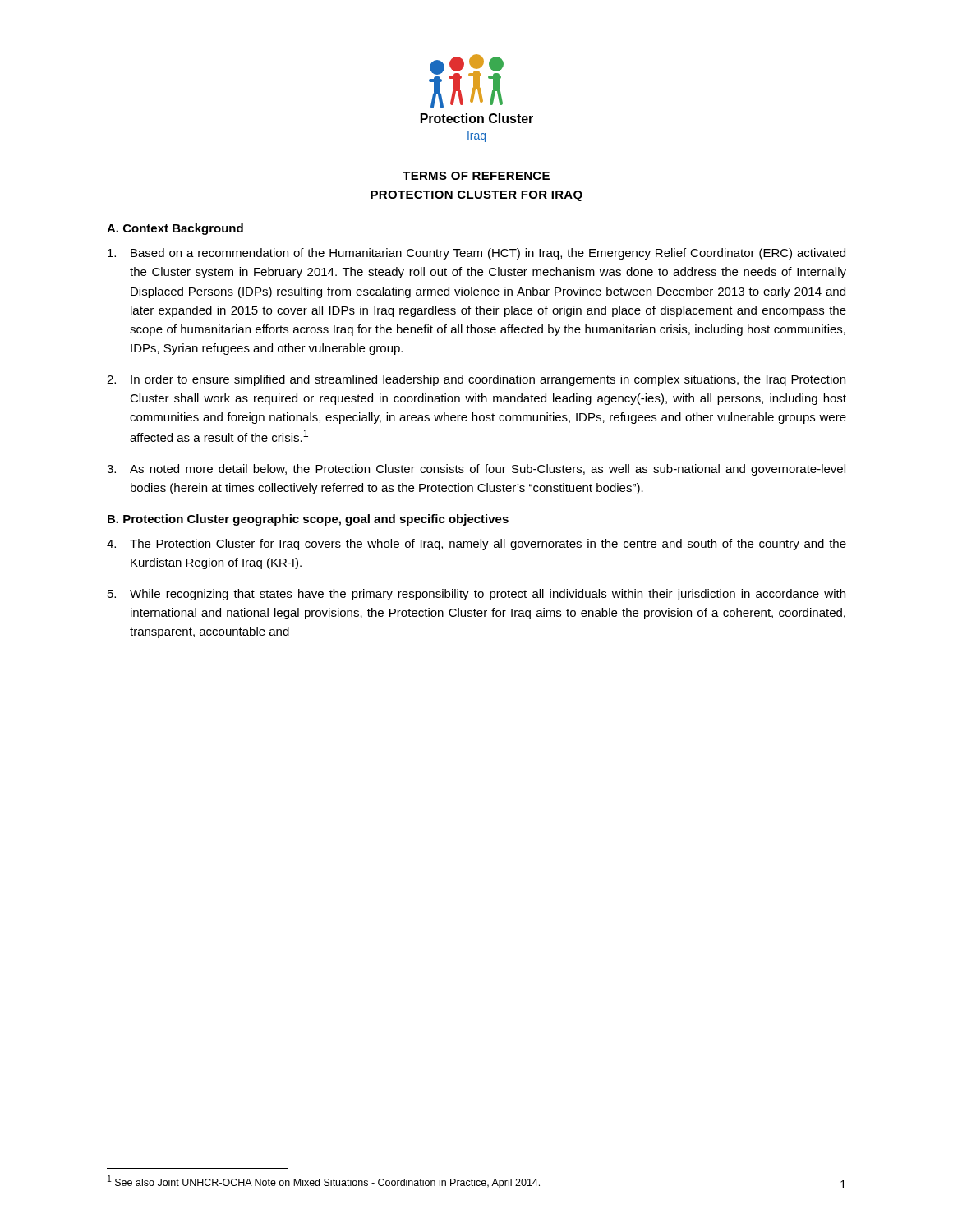Click the passage that begins "2. In order to ensure simplified and streamlined"
The height and width of the screenshot is (1232, 953).
click(476, 408)
